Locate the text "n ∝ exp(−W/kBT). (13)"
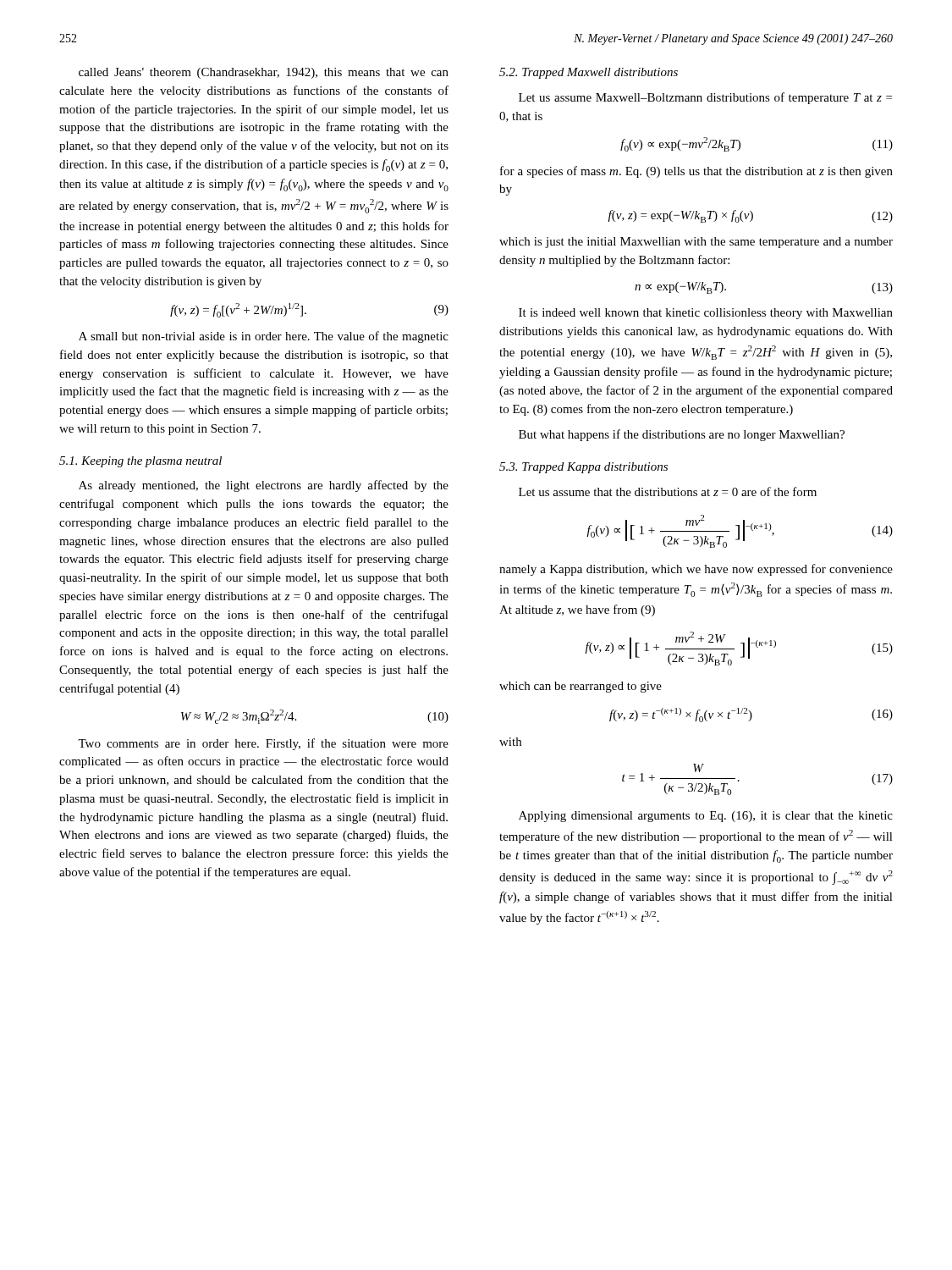 pos(696,287)
